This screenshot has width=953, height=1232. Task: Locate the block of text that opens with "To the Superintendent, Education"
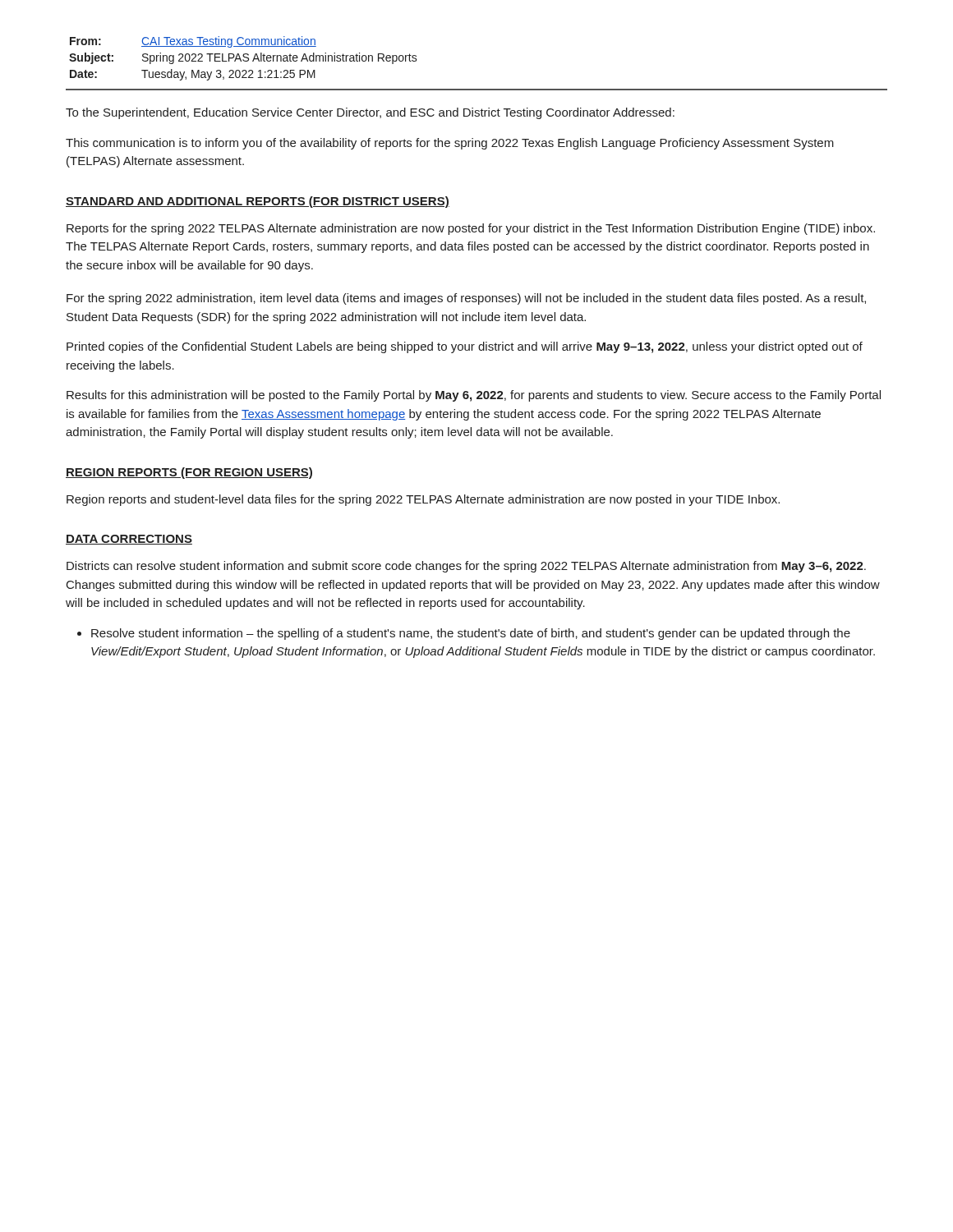(370, 112)
